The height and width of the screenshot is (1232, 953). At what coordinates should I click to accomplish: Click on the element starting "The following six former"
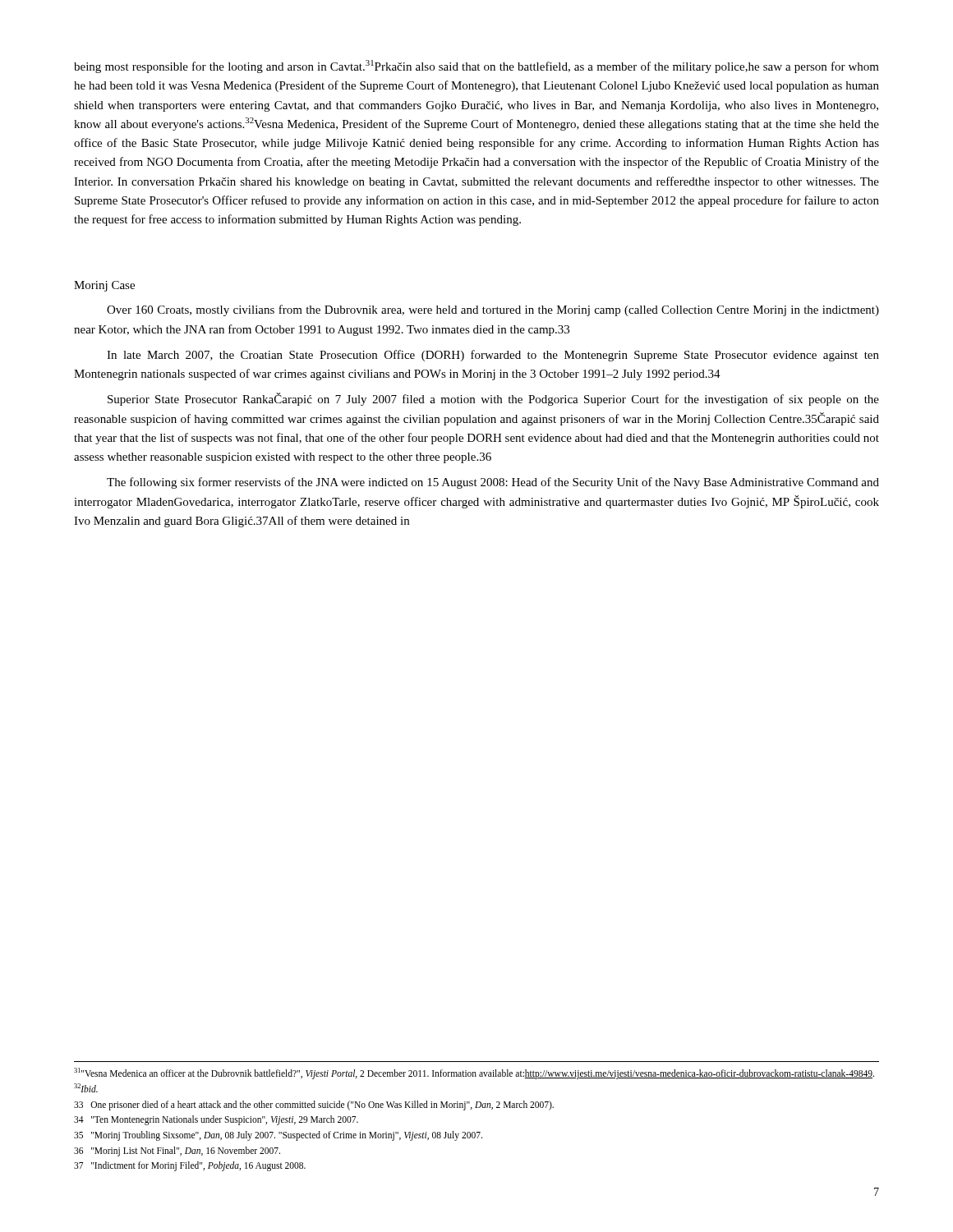(x=476, y=501)
